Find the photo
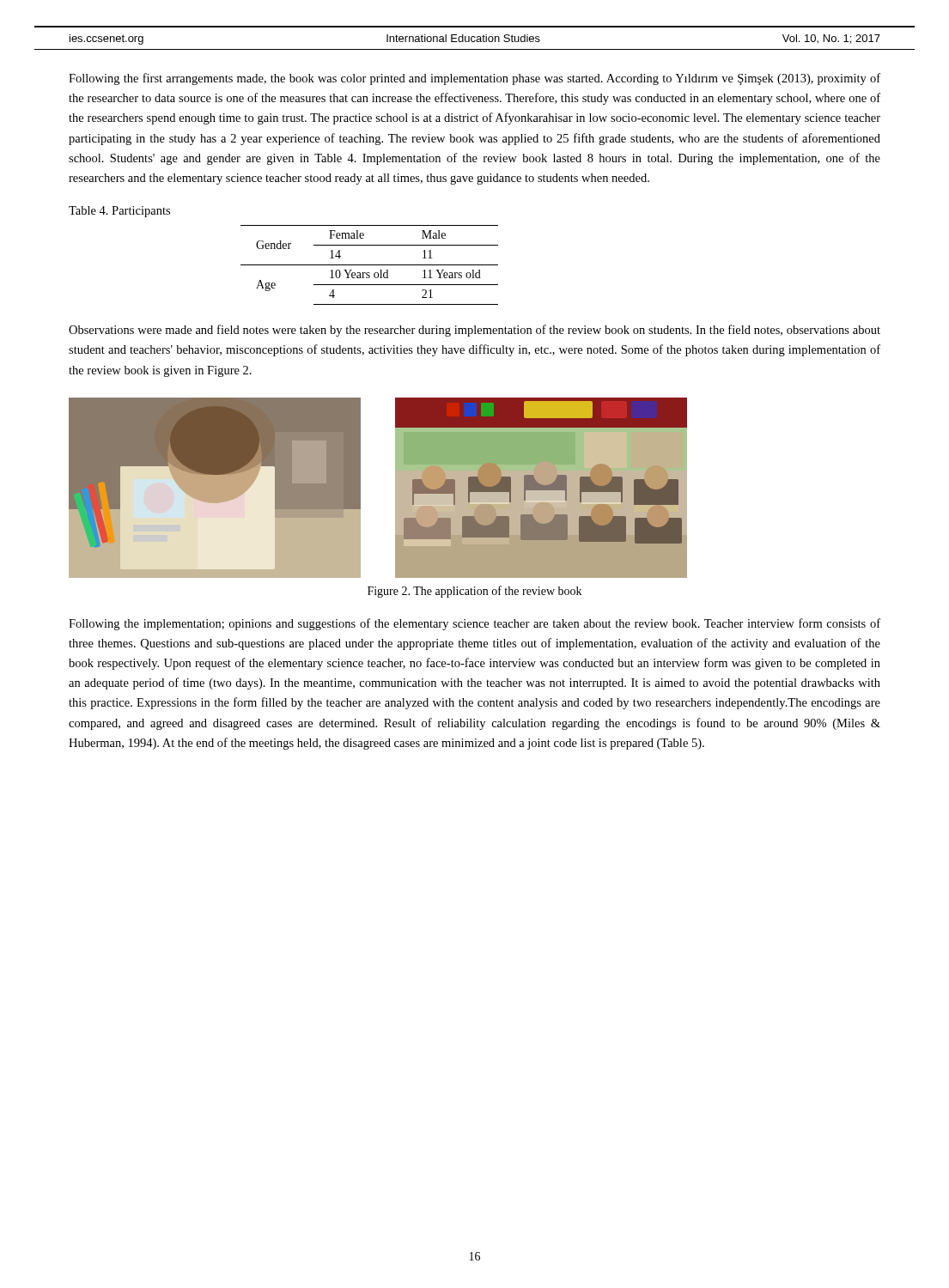 [x=474, y=488]
